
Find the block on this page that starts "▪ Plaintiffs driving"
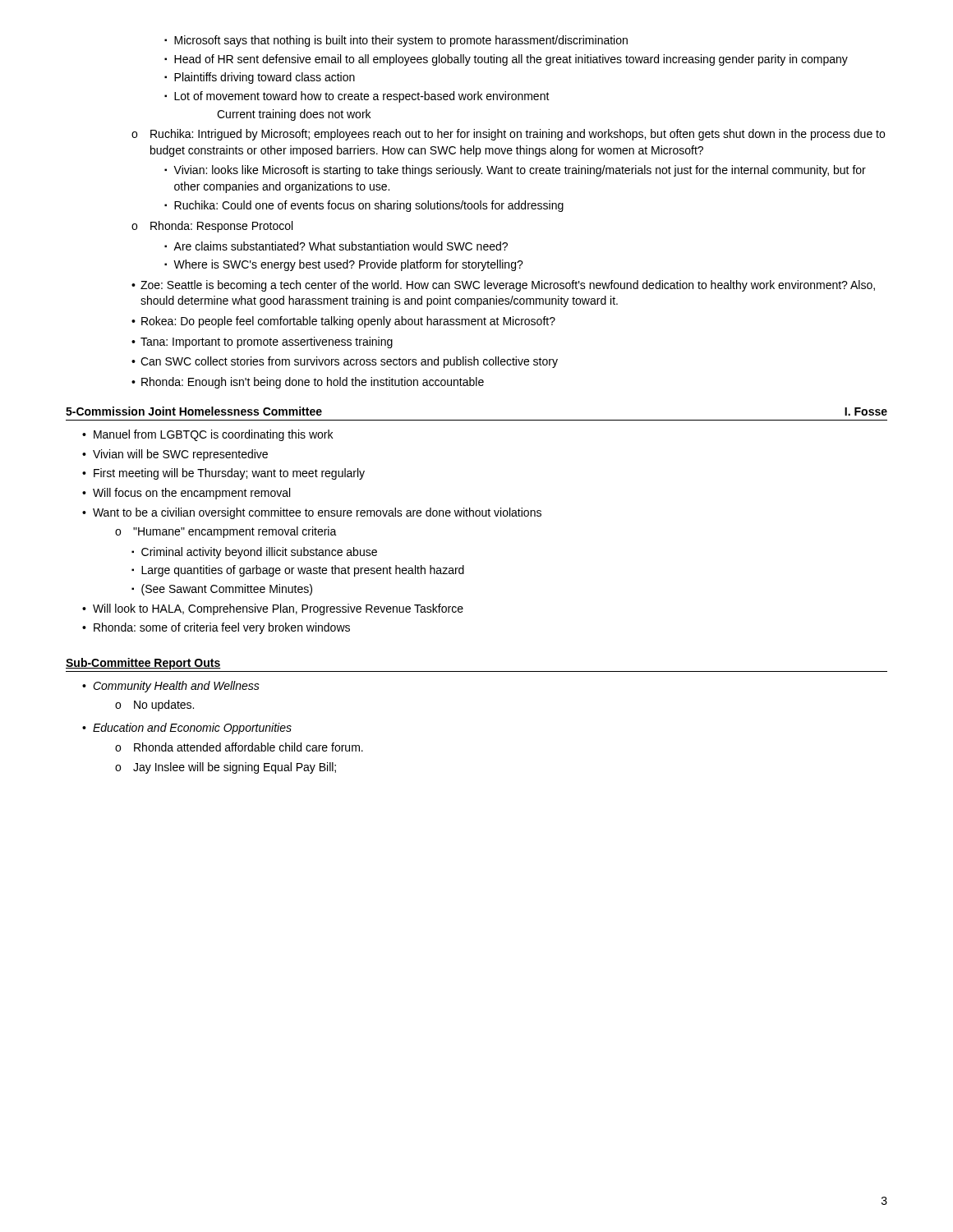(x=260, y=78)
